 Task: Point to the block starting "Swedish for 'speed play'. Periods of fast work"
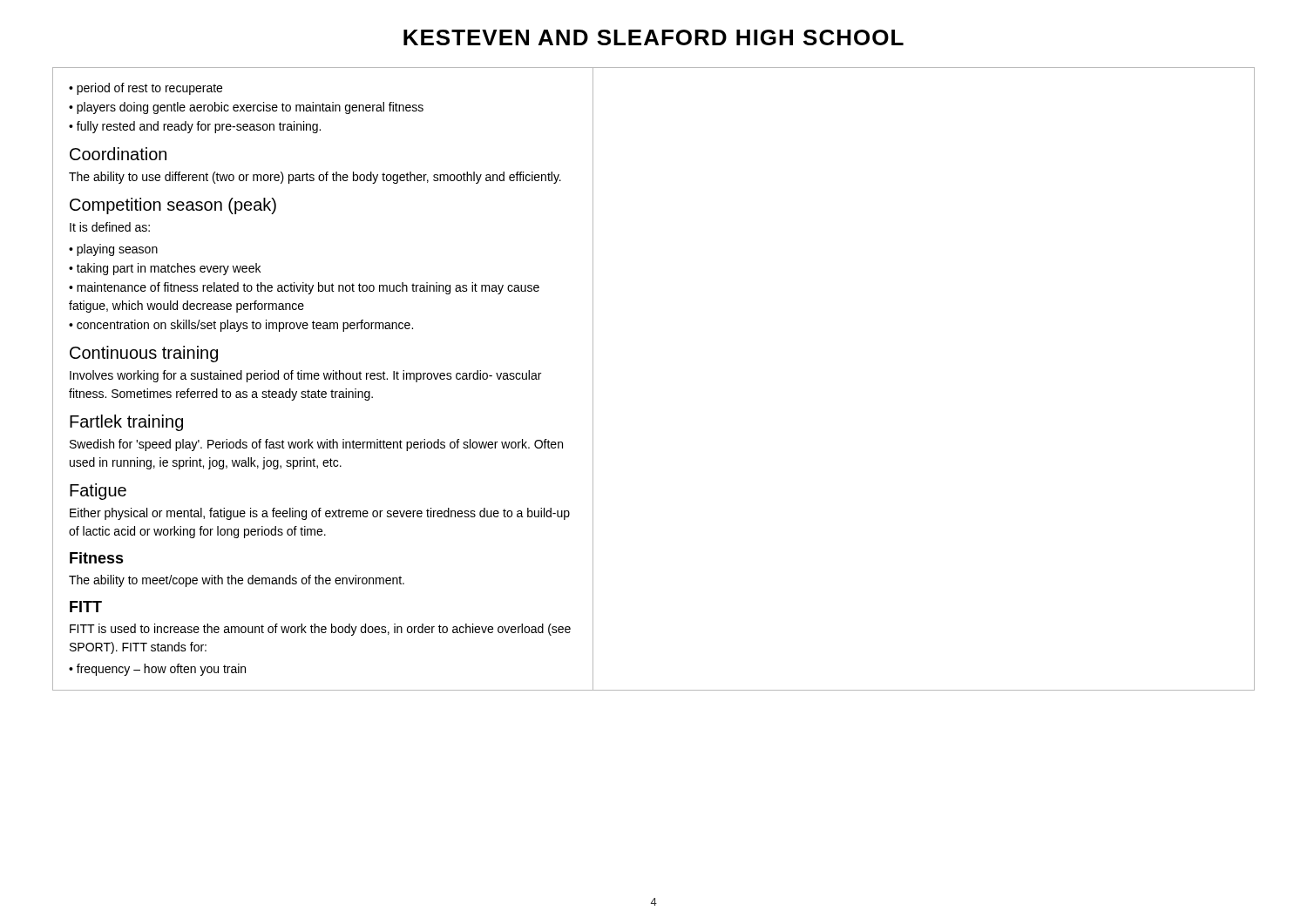pos(316,453)
